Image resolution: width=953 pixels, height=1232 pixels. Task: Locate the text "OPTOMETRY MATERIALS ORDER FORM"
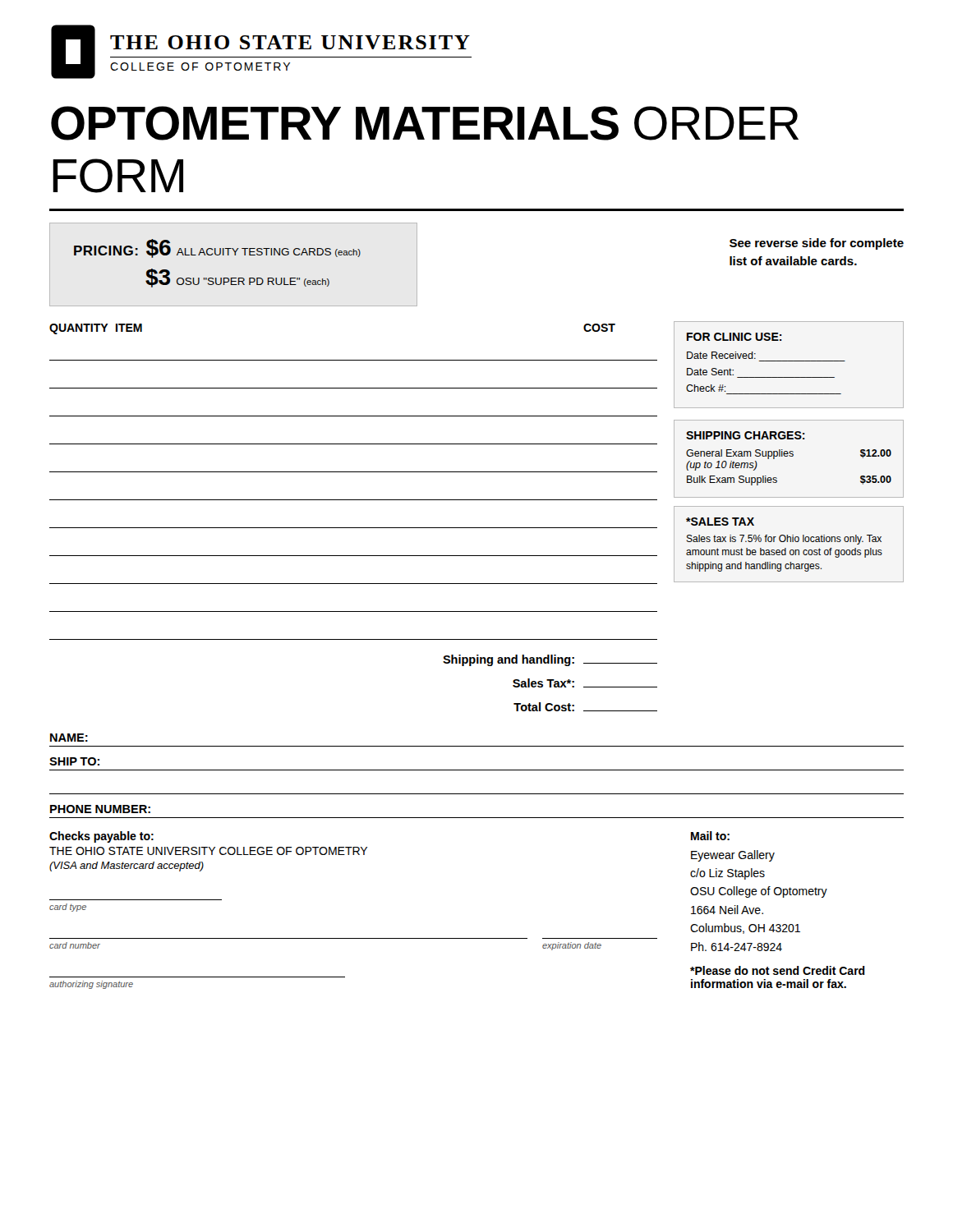coord(425,149)
